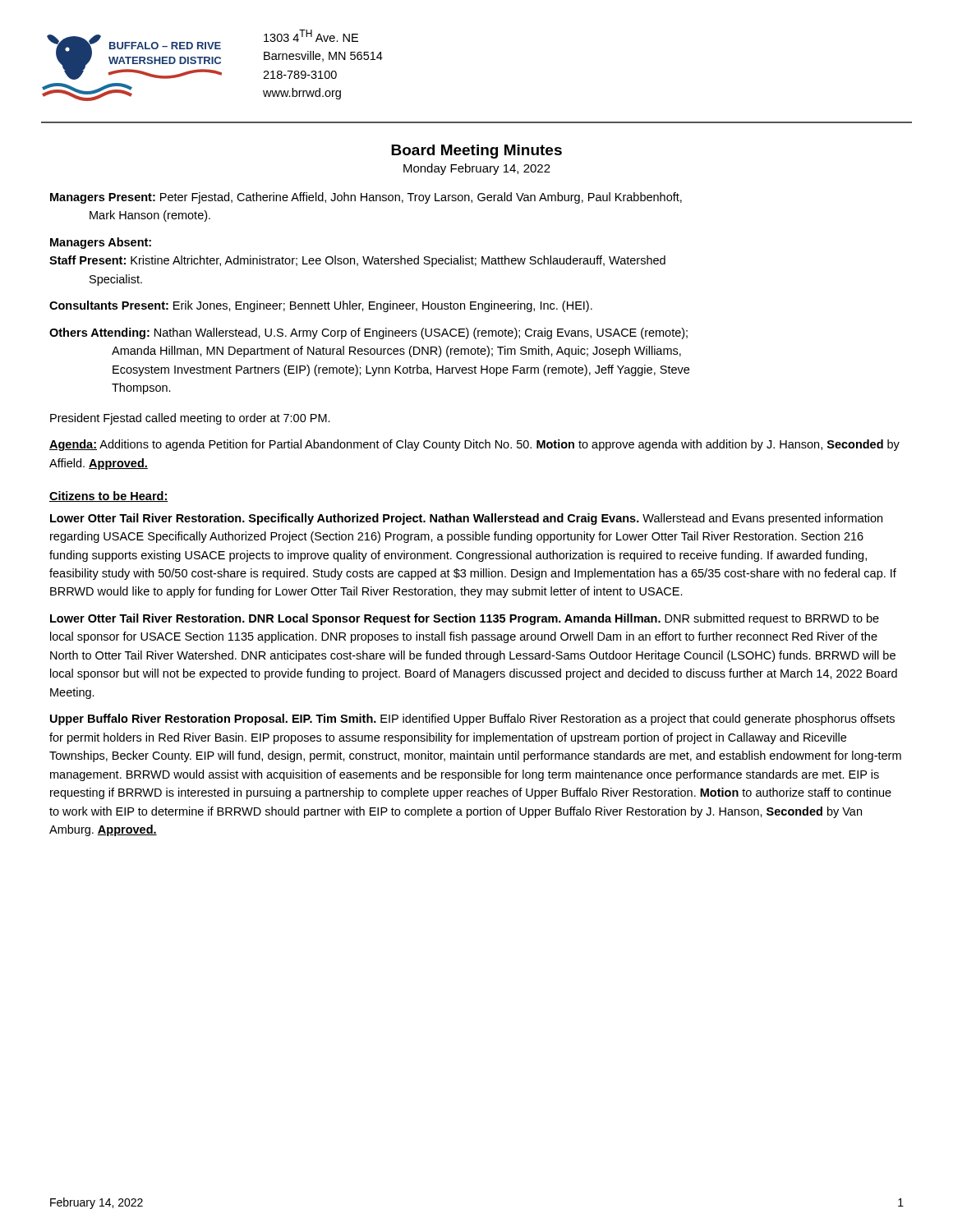The height and width of the screenshot is (1232, 953).
Task: Select the region starting "Managers Present: Peter Fjestad, Catherine Affield, John Hanson,"
Action: click(x=476, y=207)
